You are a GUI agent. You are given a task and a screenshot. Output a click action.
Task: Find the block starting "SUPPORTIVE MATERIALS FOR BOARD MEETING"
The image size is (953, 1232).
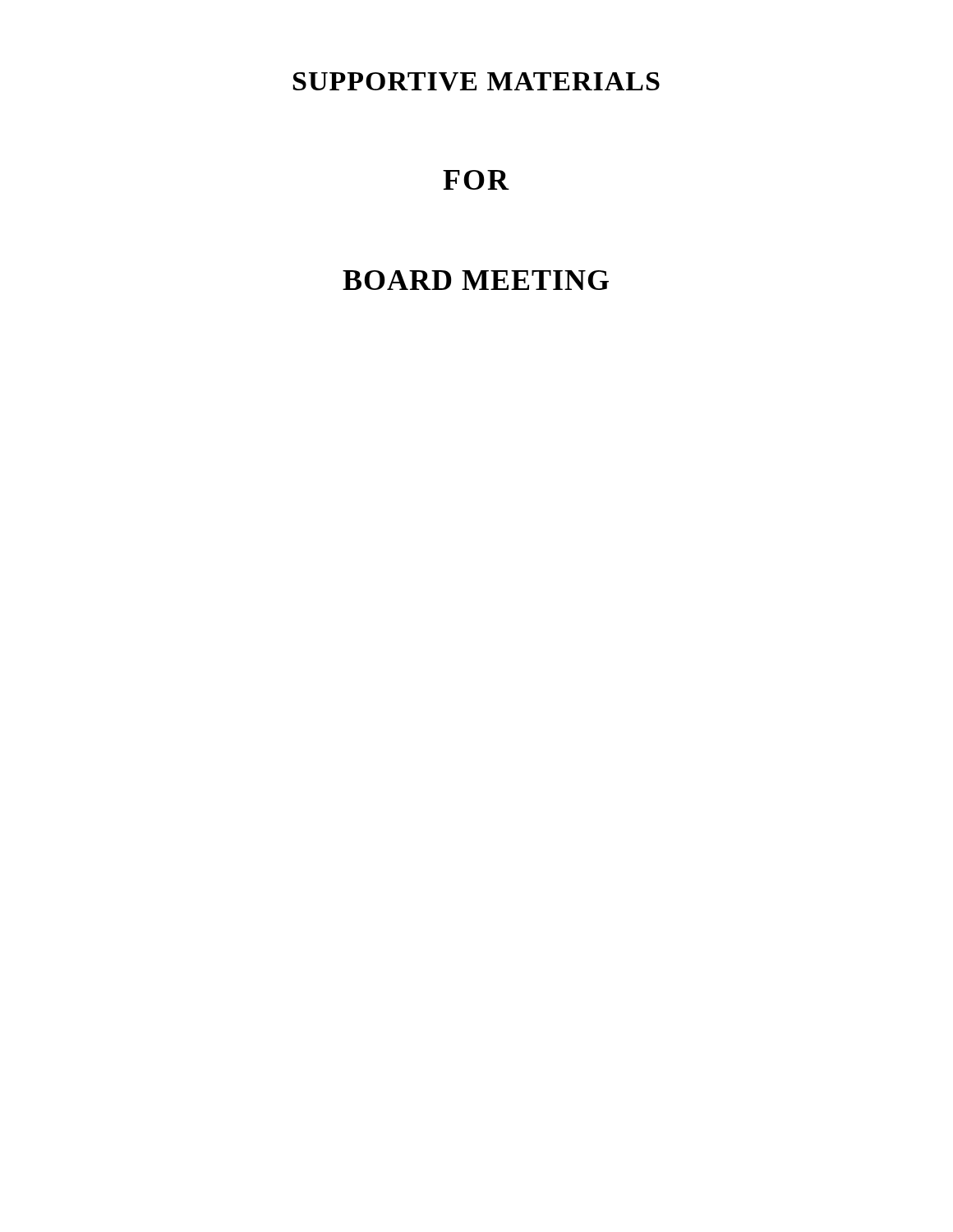(476, 181)
